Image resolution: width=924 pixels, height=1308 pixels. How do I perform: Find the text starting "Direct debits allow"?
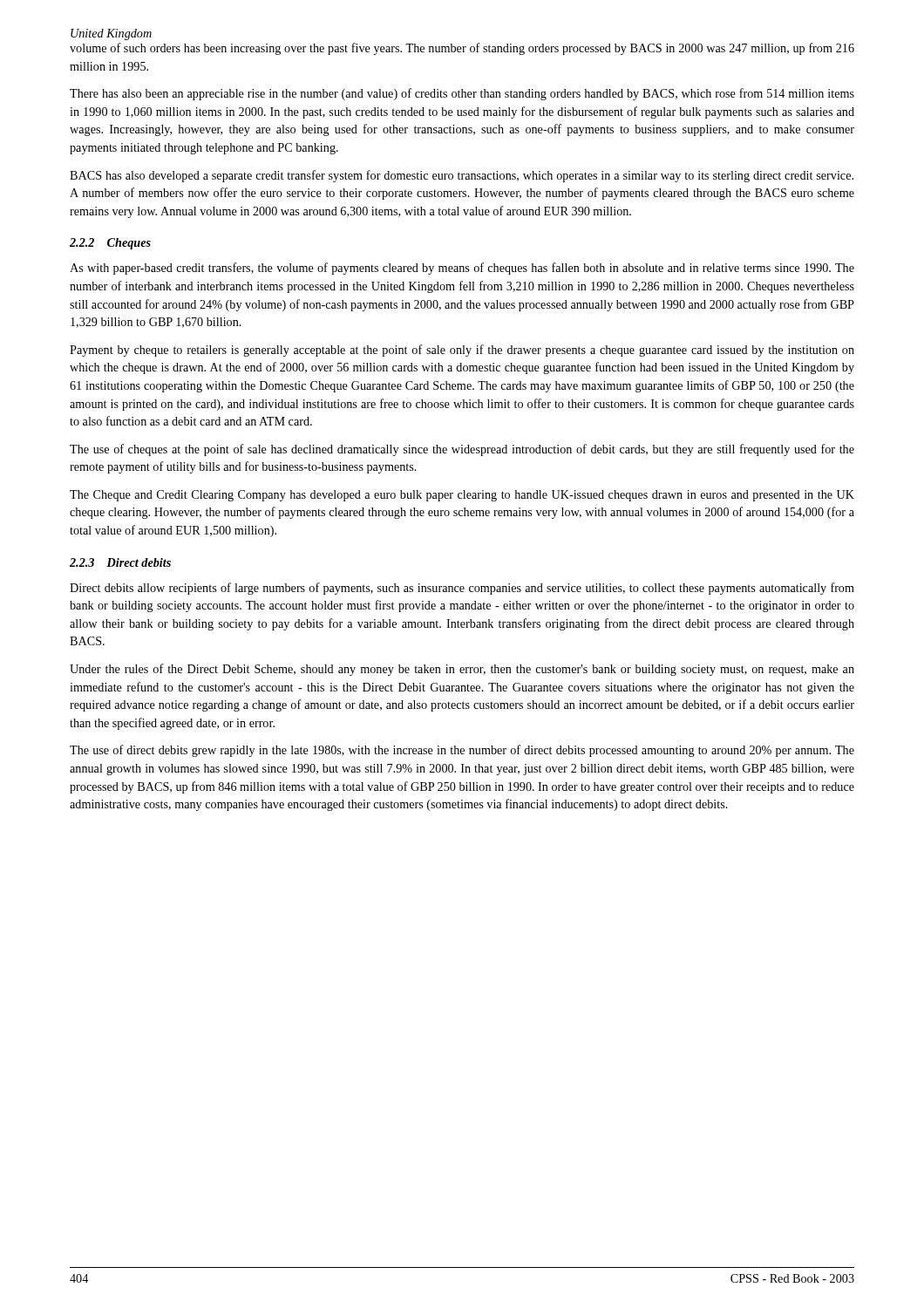tap(462, 615)
